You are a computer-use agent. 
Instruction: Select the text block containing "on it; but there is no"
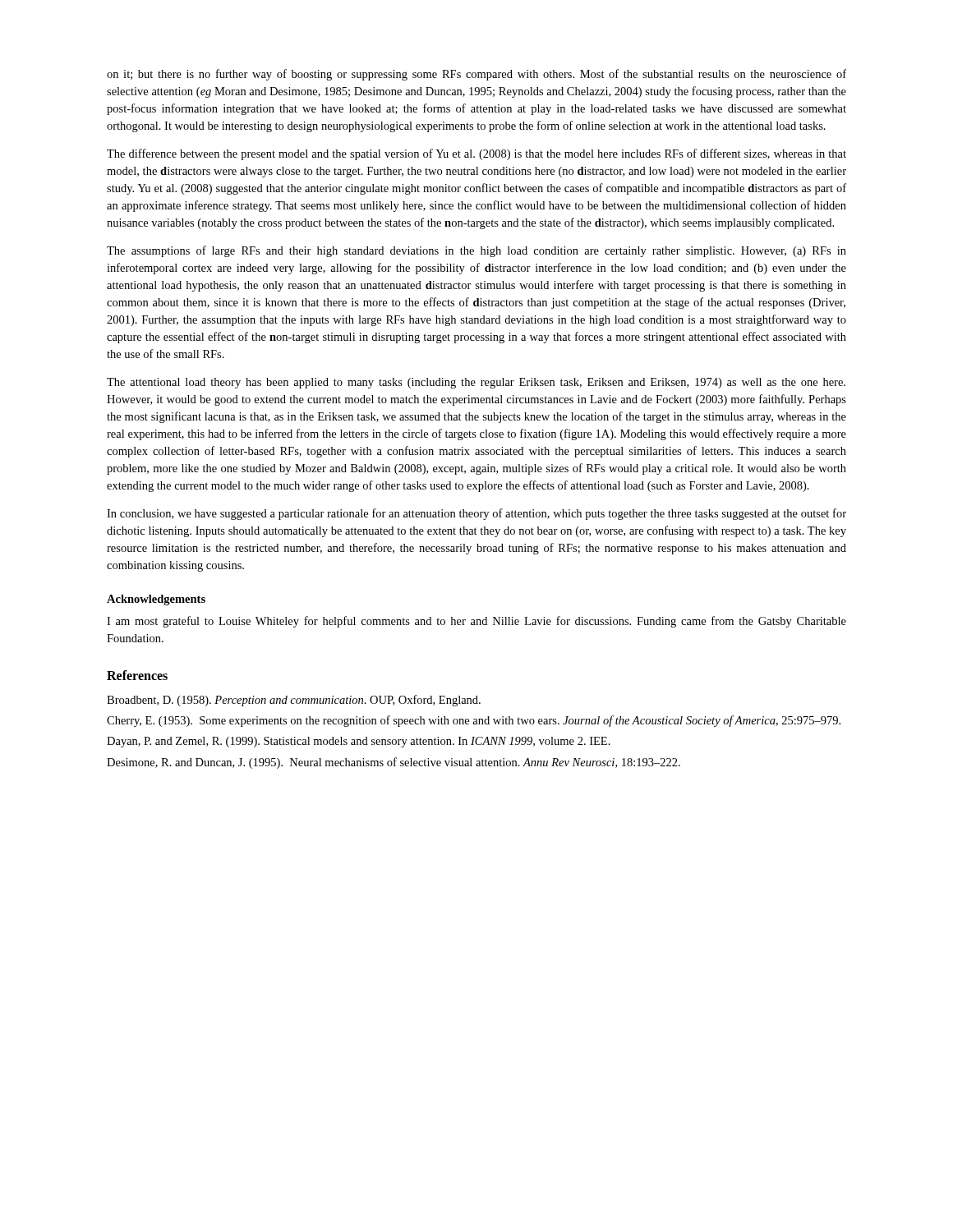(476, 100)
